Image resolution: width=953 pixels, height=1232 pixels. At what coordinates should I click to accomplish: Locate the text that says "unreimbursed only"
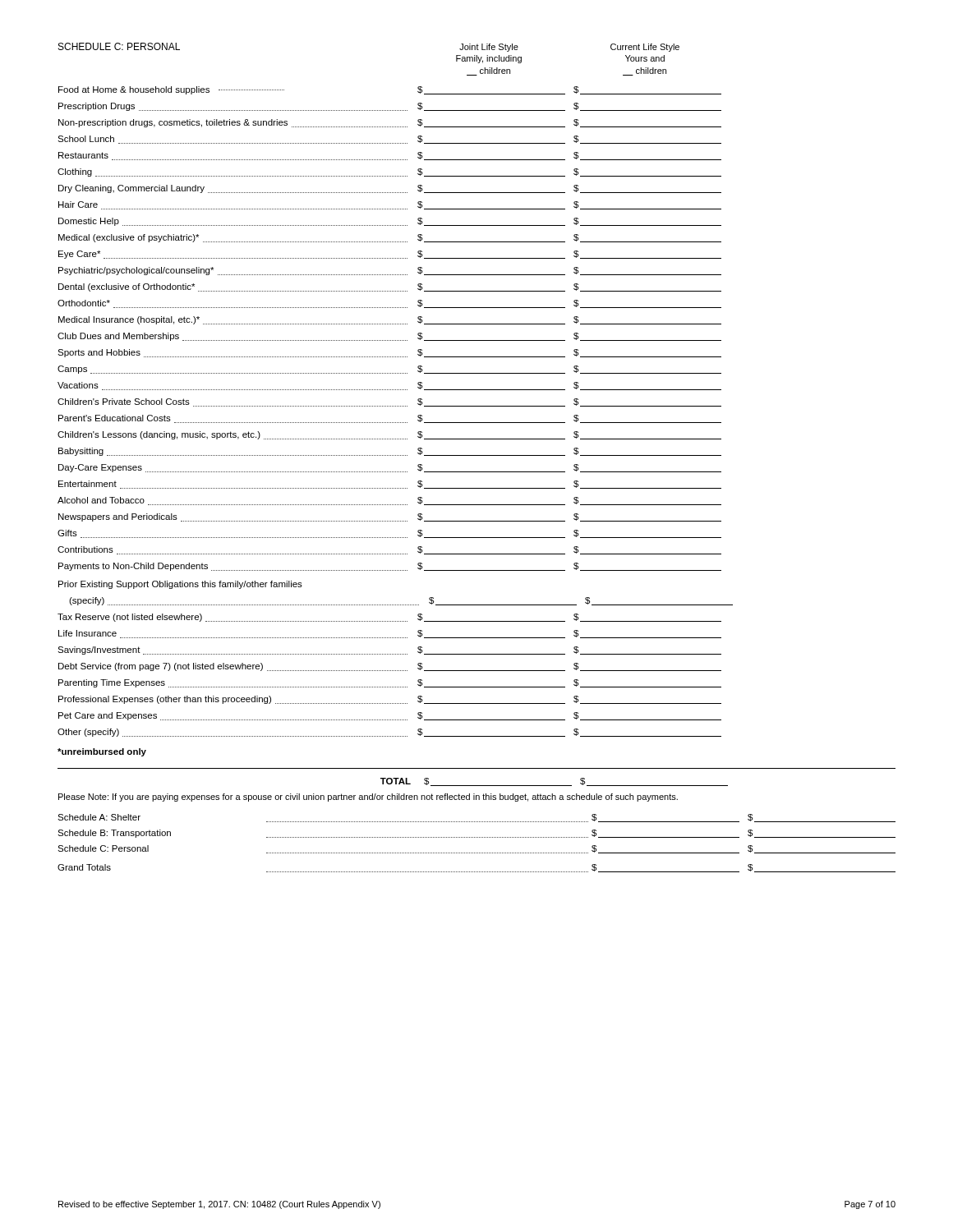[x=102, y=751]
